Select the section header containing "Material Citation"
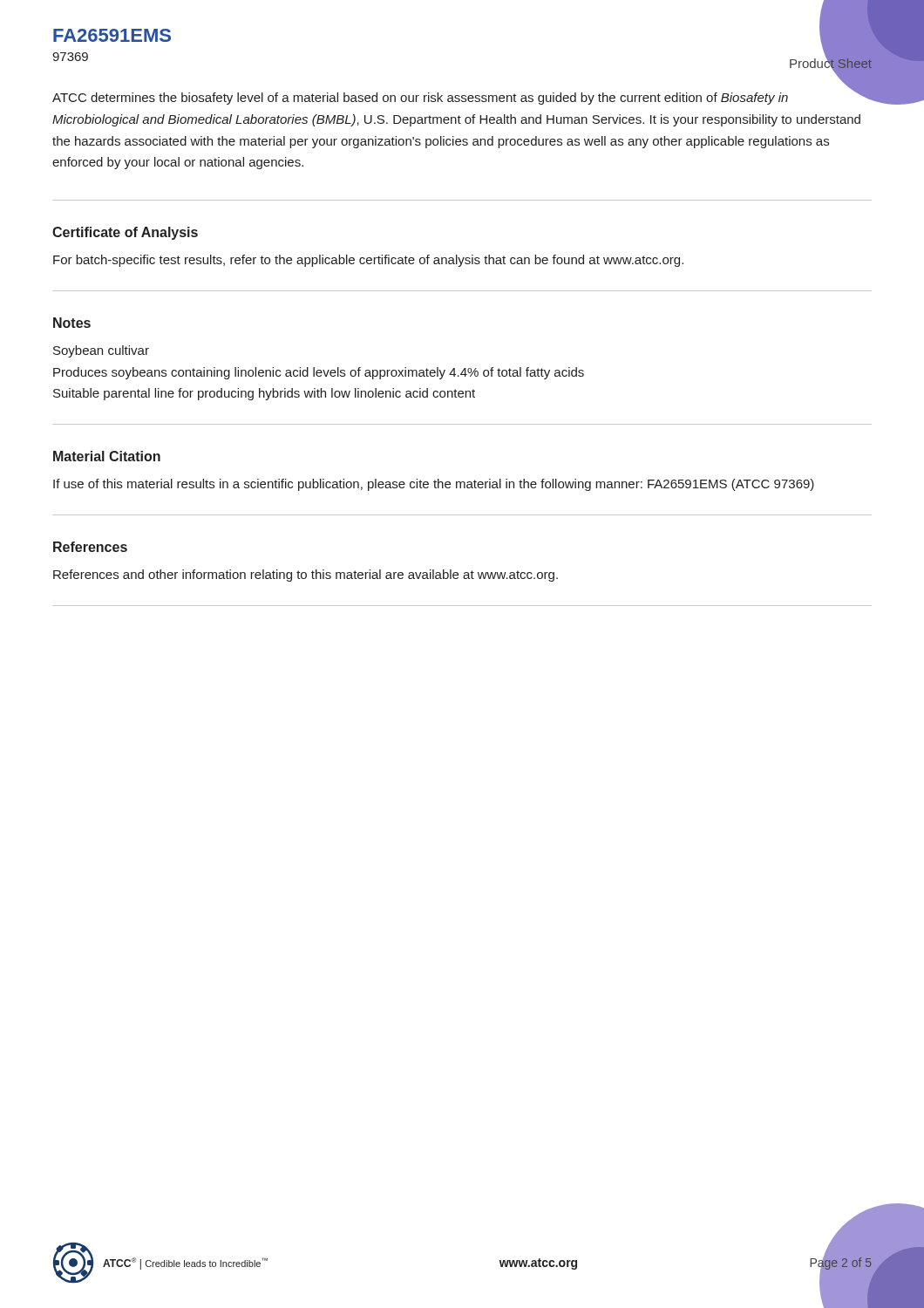Image resolution: width=924 pixels, height=1308 pixels. coord(107,456)
